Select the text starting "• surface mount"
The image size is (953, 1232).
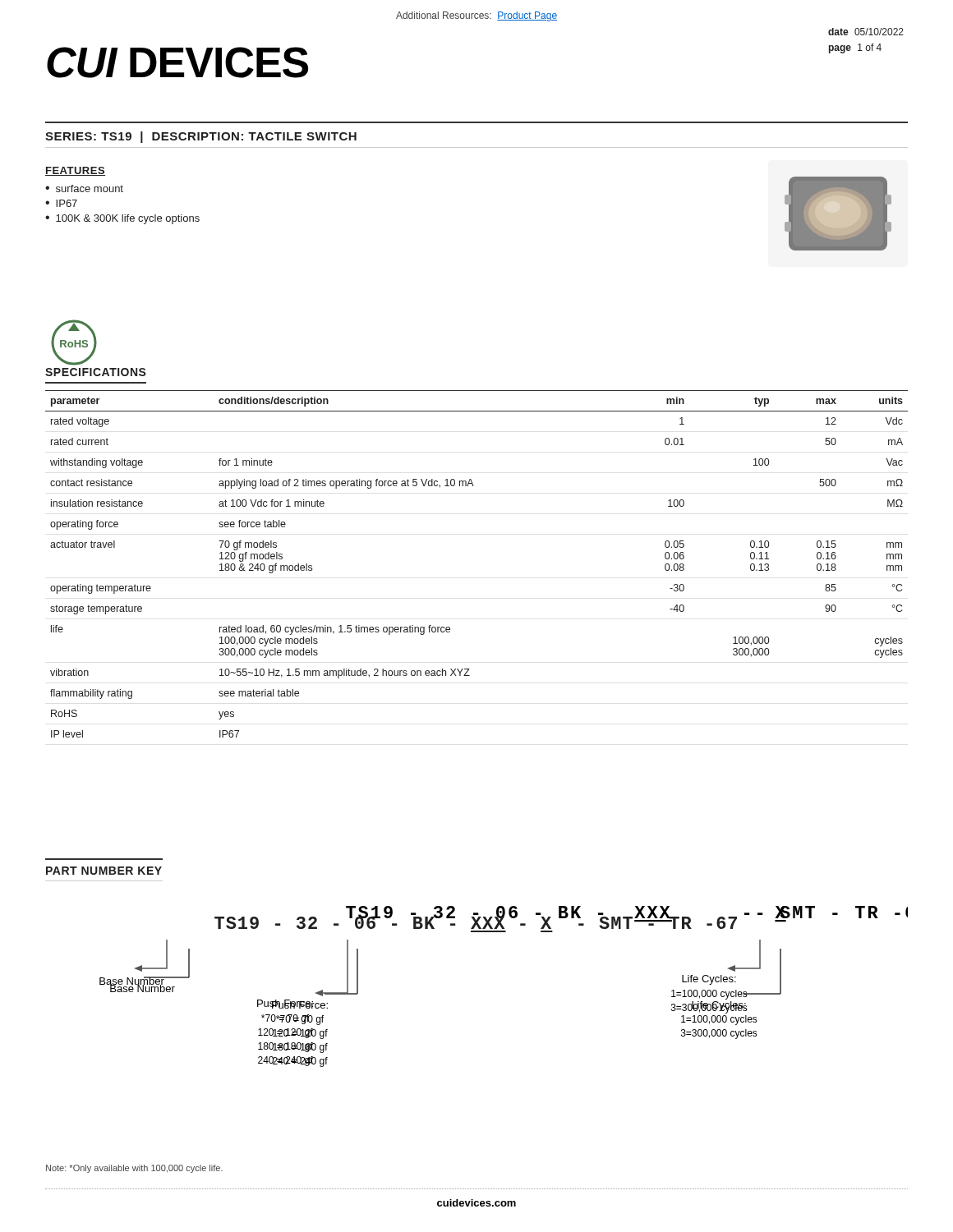84,188
